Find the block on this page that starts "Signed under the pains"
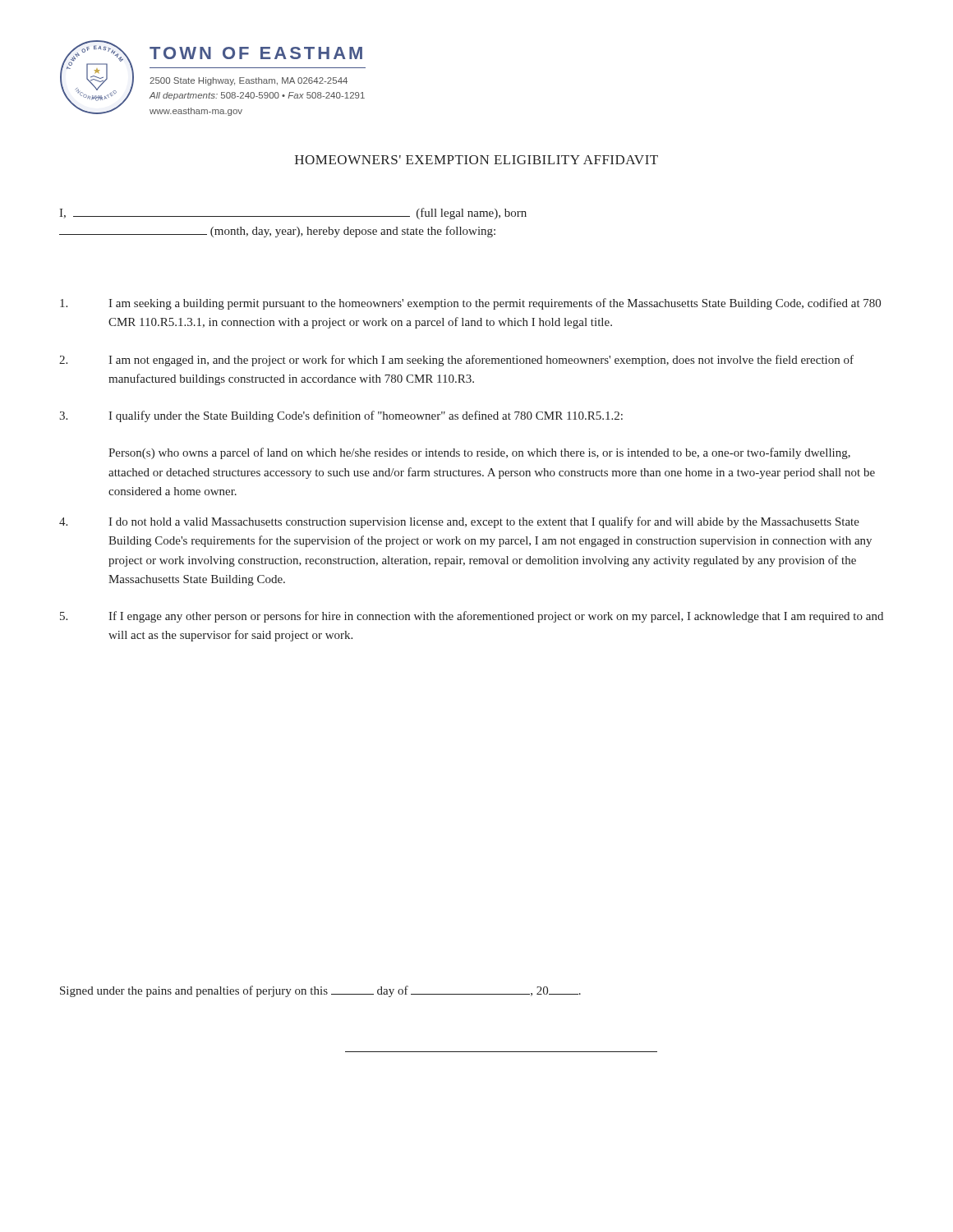953x1232 pixels. [x=320, y=991]
